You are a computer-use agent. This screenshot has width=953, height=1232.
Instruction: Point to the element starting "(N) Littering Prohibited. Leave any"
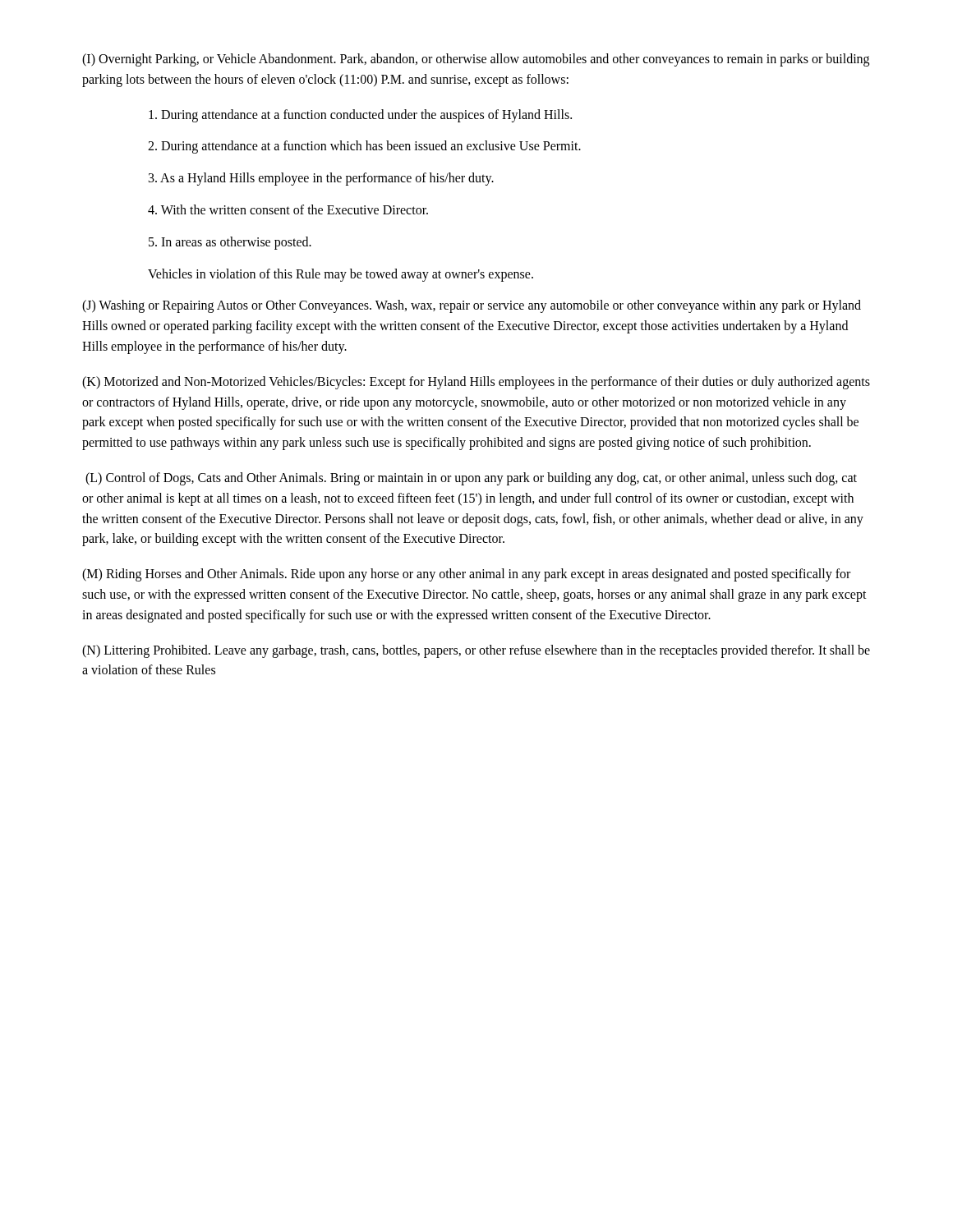click(x=476, y=660)
